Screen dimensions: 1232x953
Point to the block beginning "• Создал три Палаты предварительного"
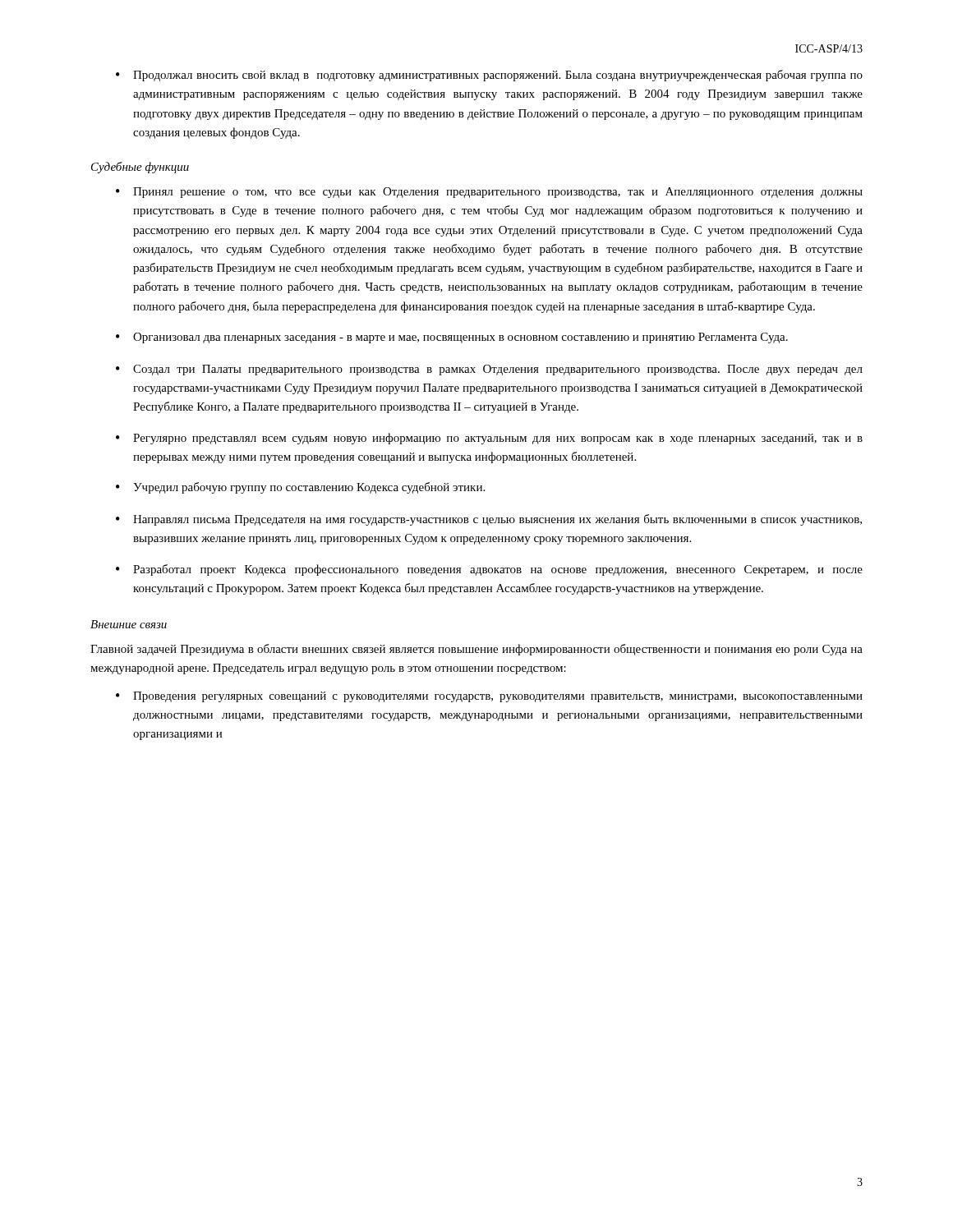coord(489,388)
